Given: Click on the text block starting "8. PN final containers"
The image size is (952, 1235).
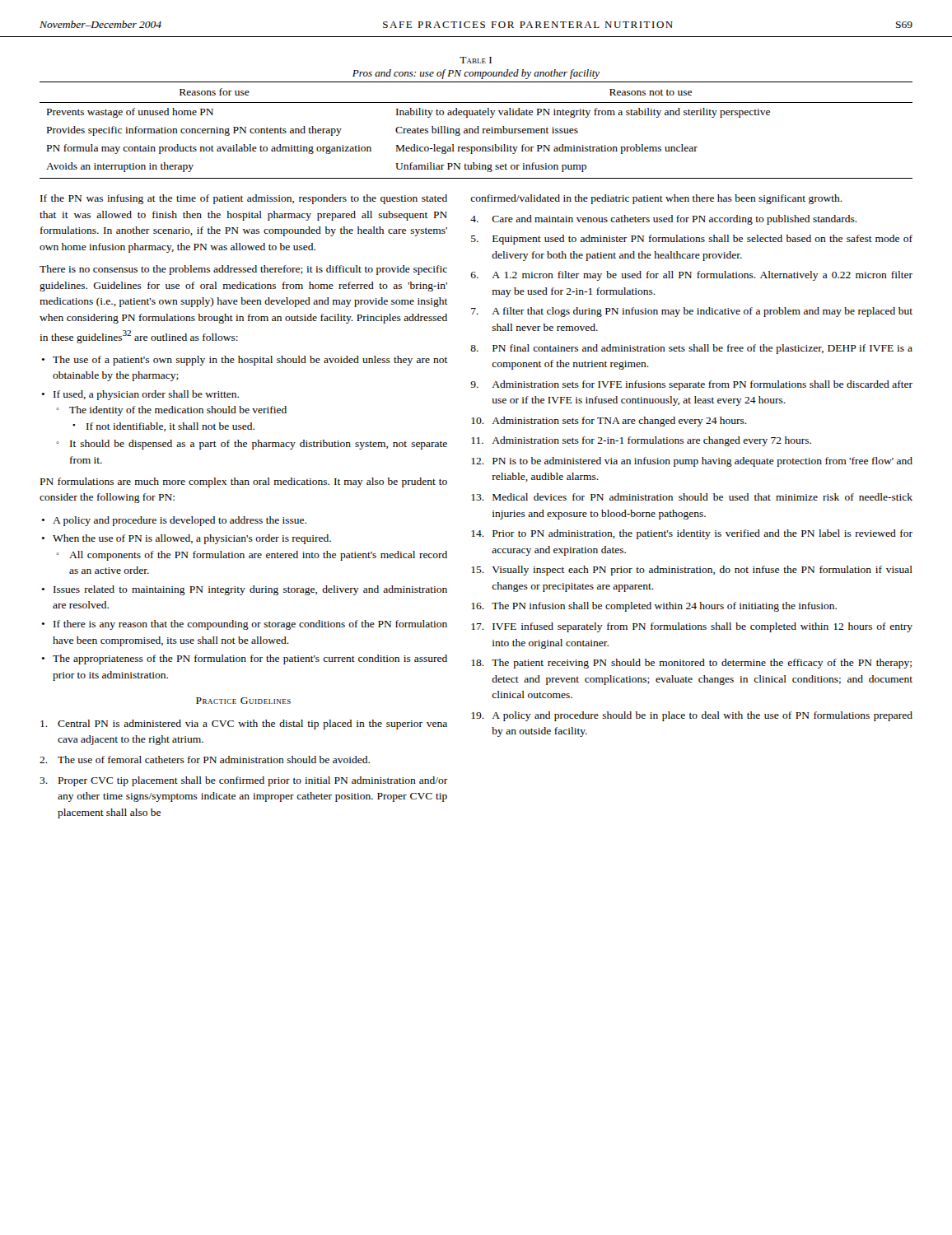Looking at the screenshot, I should pyautogui.click(x=692, y=356).
